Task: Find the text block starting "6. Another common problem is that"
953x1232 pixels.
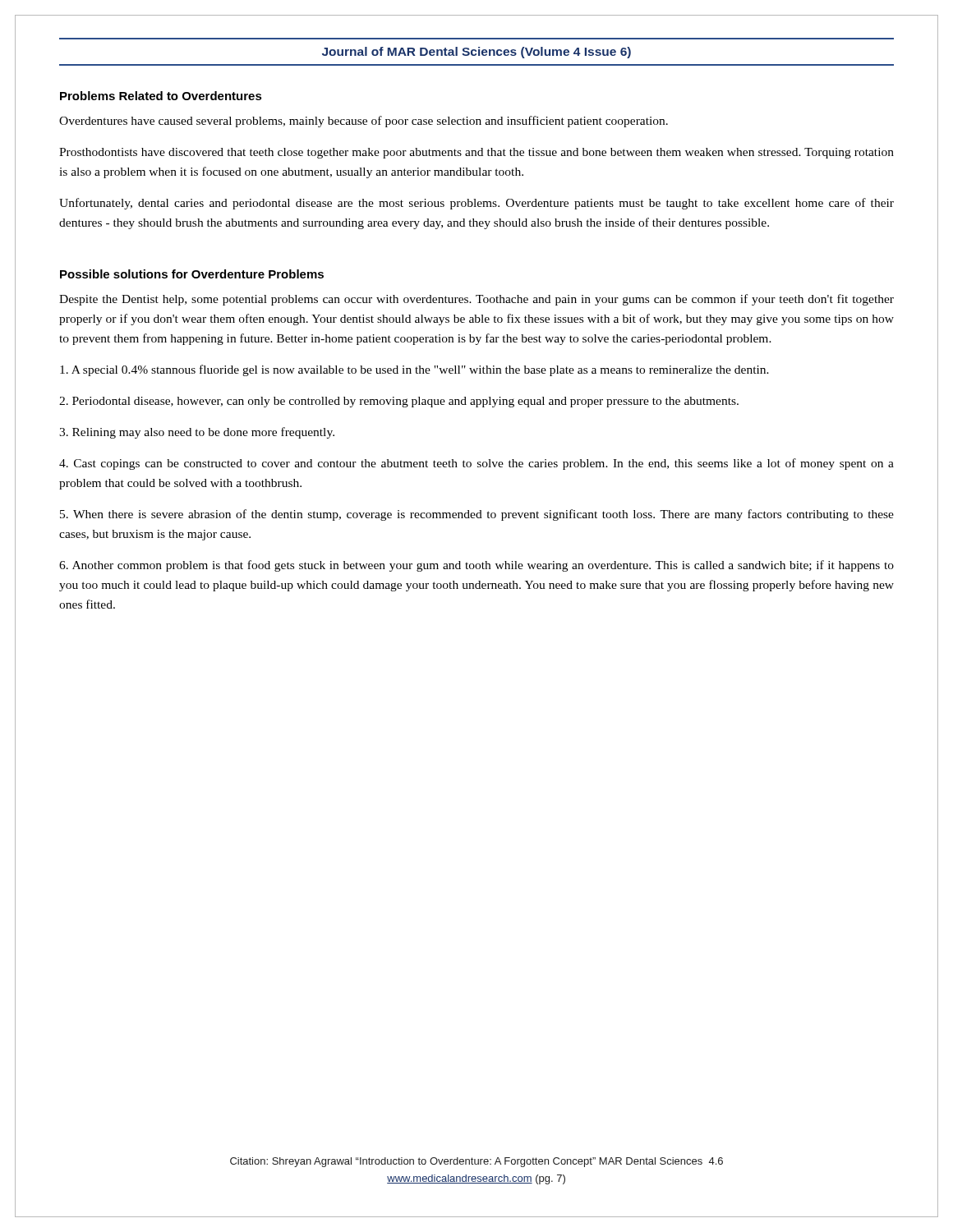Action: [476, 585]
